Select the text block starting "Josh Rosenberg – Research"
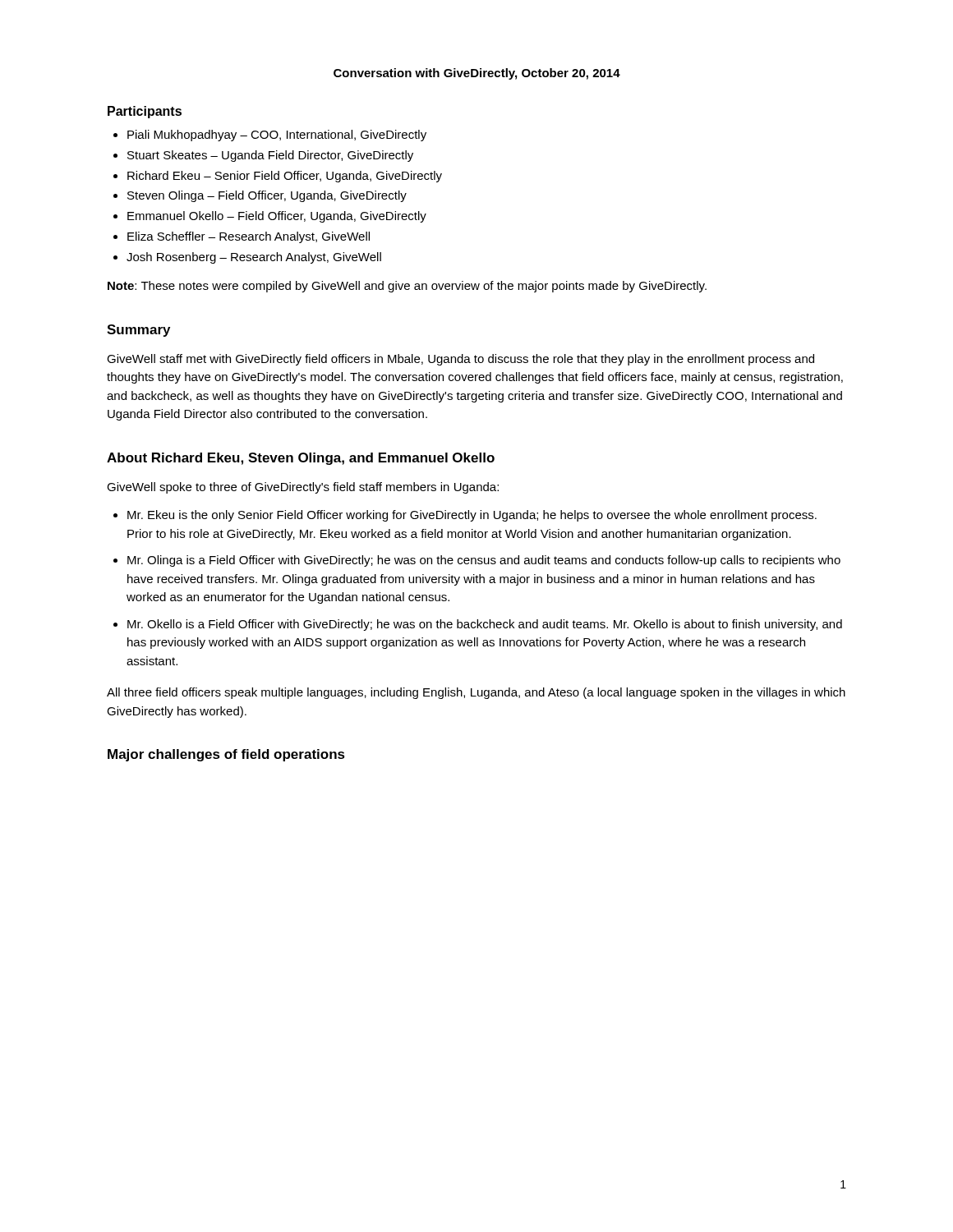Image resolution: width=953 pixels, height=1232 pixels. [x=254, y=256]
